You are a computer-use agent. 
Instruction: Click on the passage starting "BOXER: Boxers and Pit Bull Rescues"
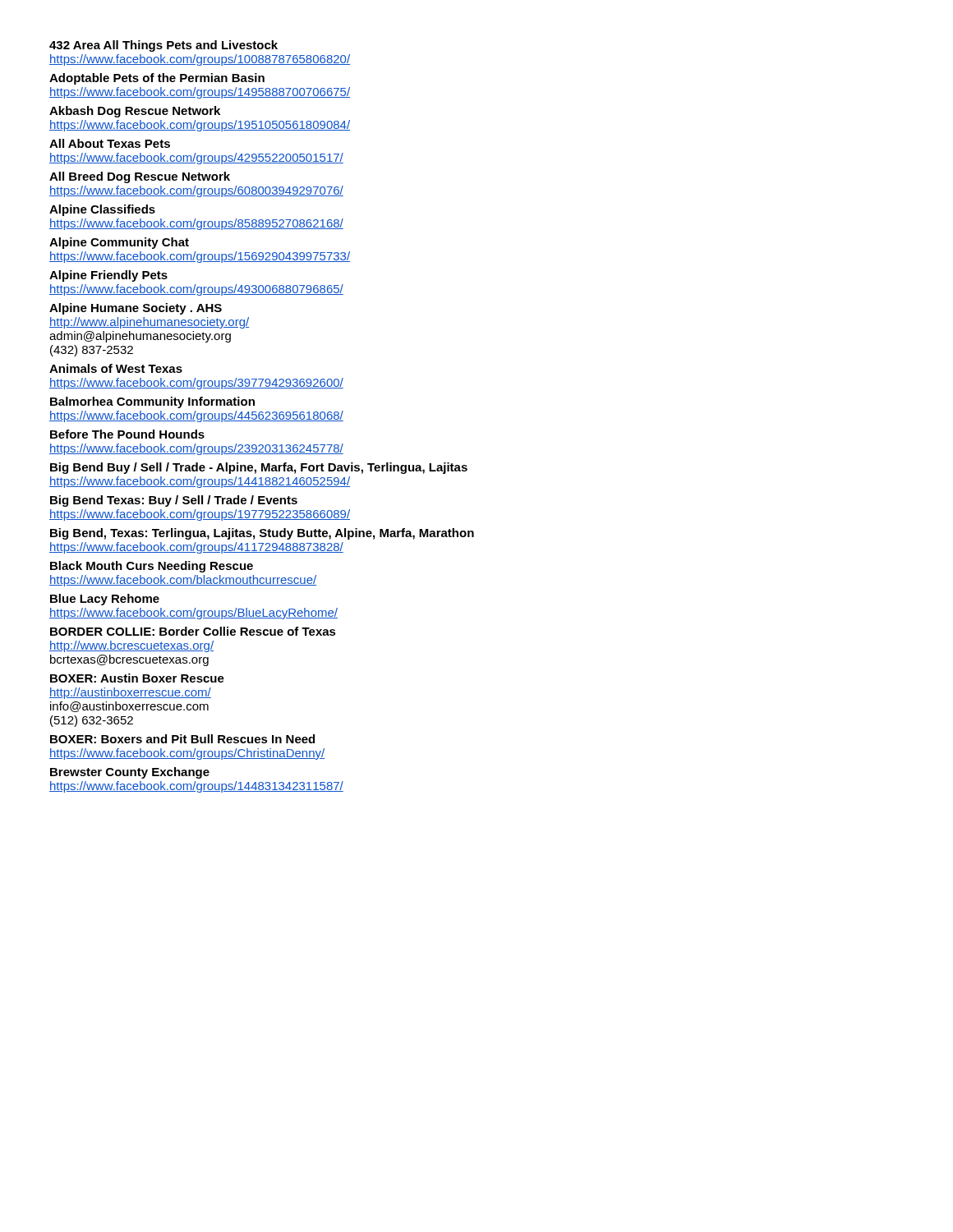tap(182, 739)
